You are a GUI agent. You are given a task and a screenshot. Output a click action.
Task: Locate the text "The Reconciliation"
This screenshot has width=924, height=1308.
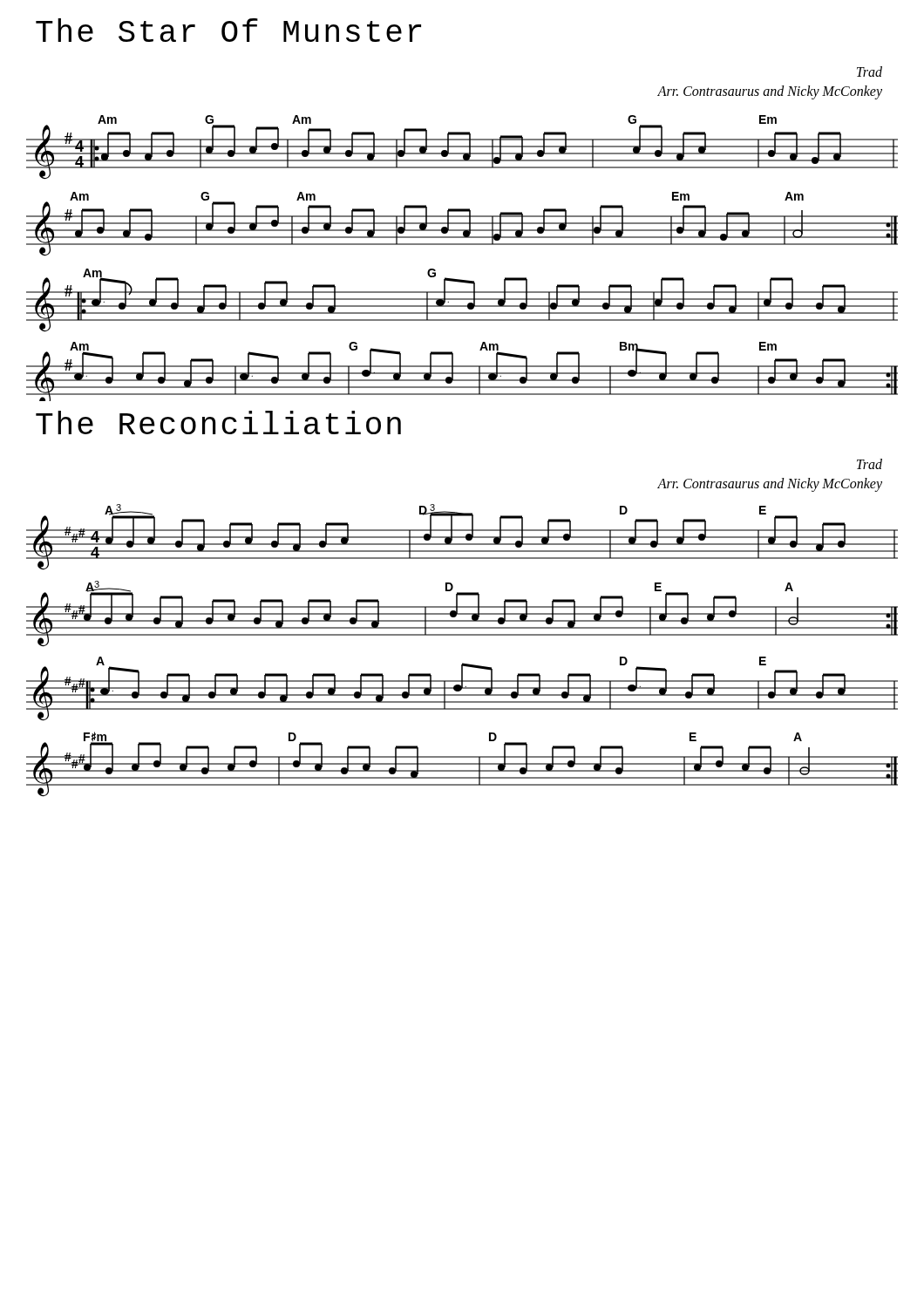pyautogui.click(x=220, y=426)
